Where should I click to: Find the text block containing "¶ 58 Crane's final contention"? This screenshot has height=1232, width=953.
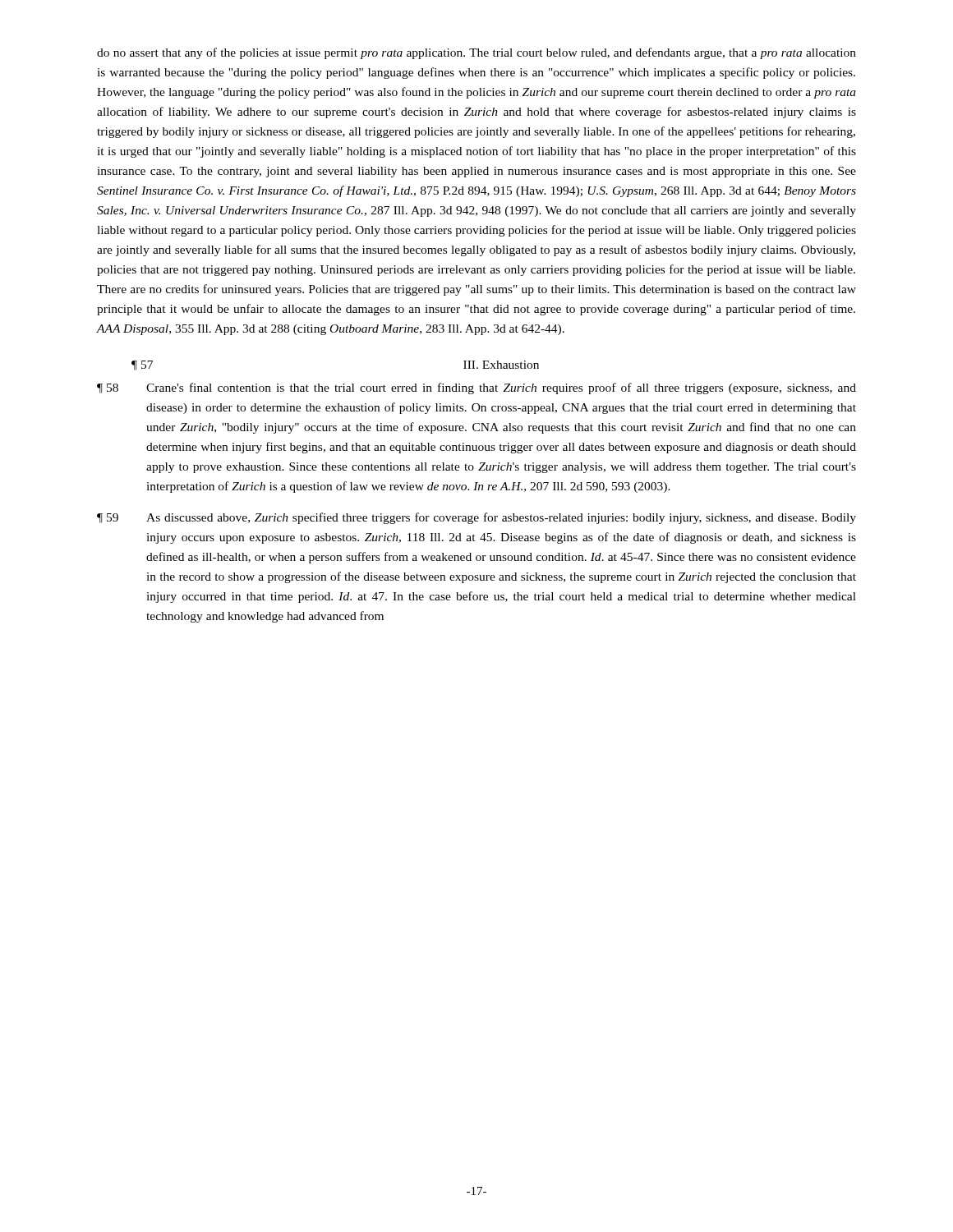(x=476, y=437)
